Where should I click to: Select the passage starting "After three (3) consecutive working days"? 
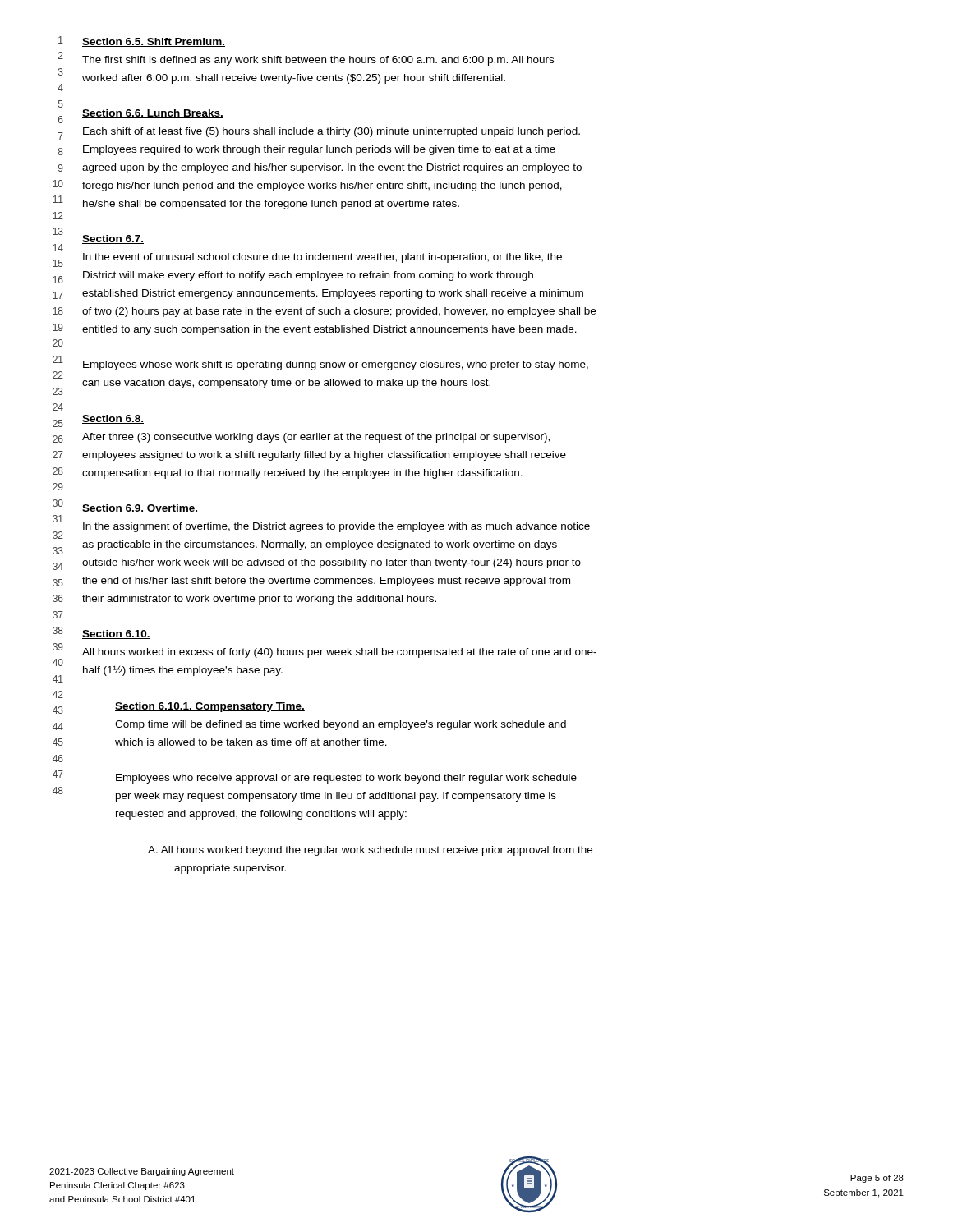pyautogui.click(x=485, y=455)
